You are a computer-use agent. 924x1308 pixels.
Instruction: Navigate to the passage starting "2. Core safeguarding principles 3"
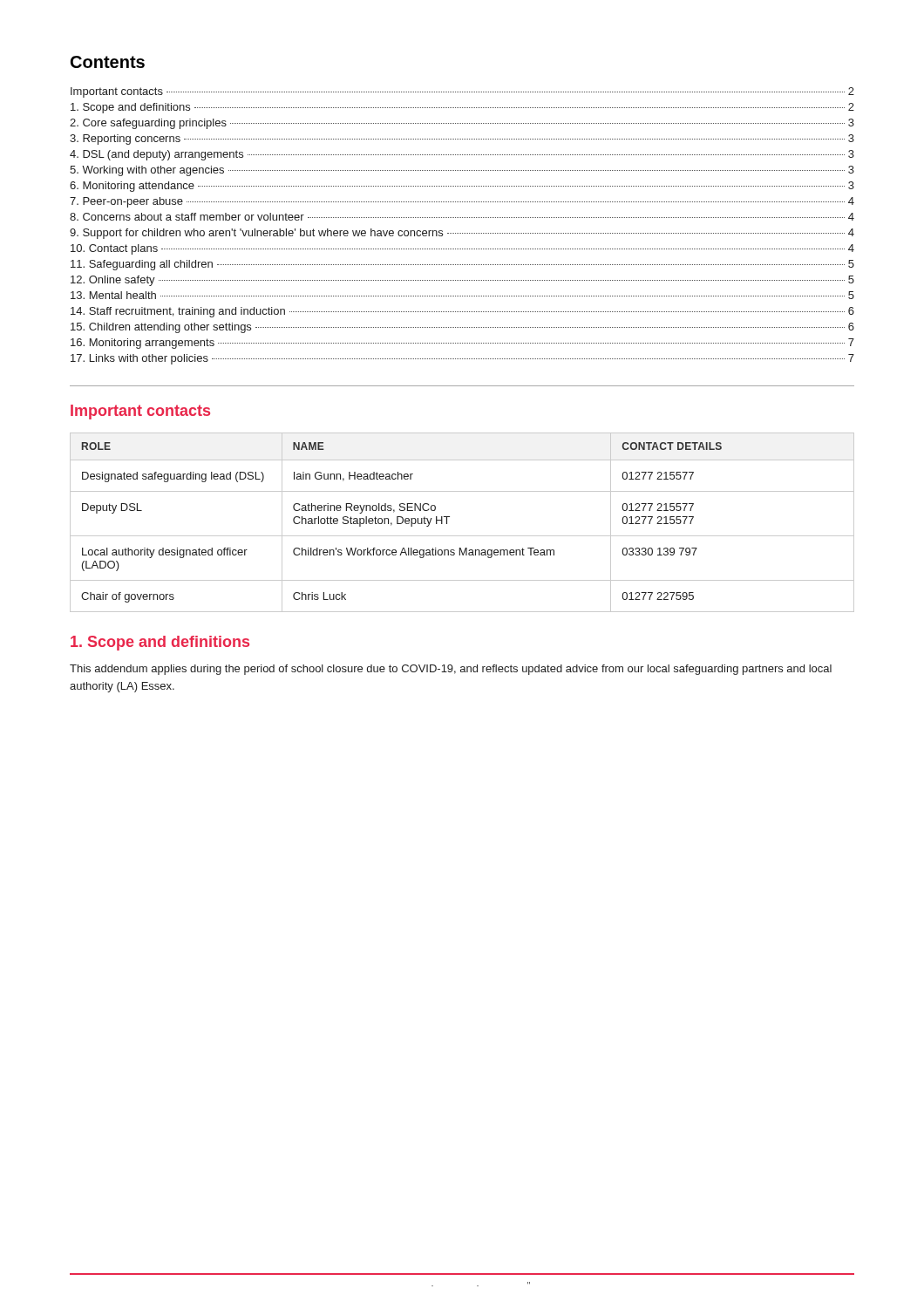click(462, 123)
